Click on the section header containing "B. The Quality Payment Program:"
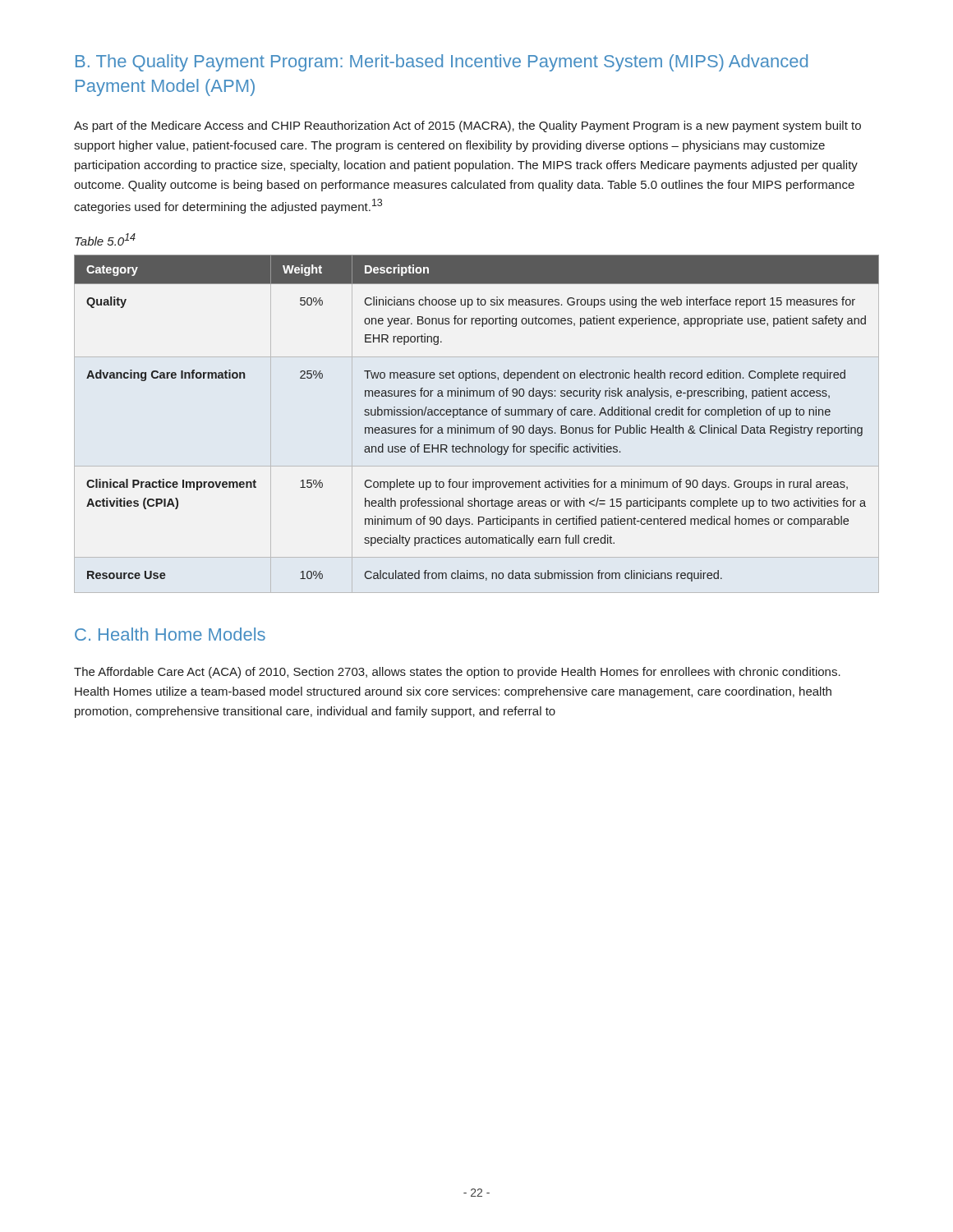This screenshot has width=953, height=1232. (441, 73)
